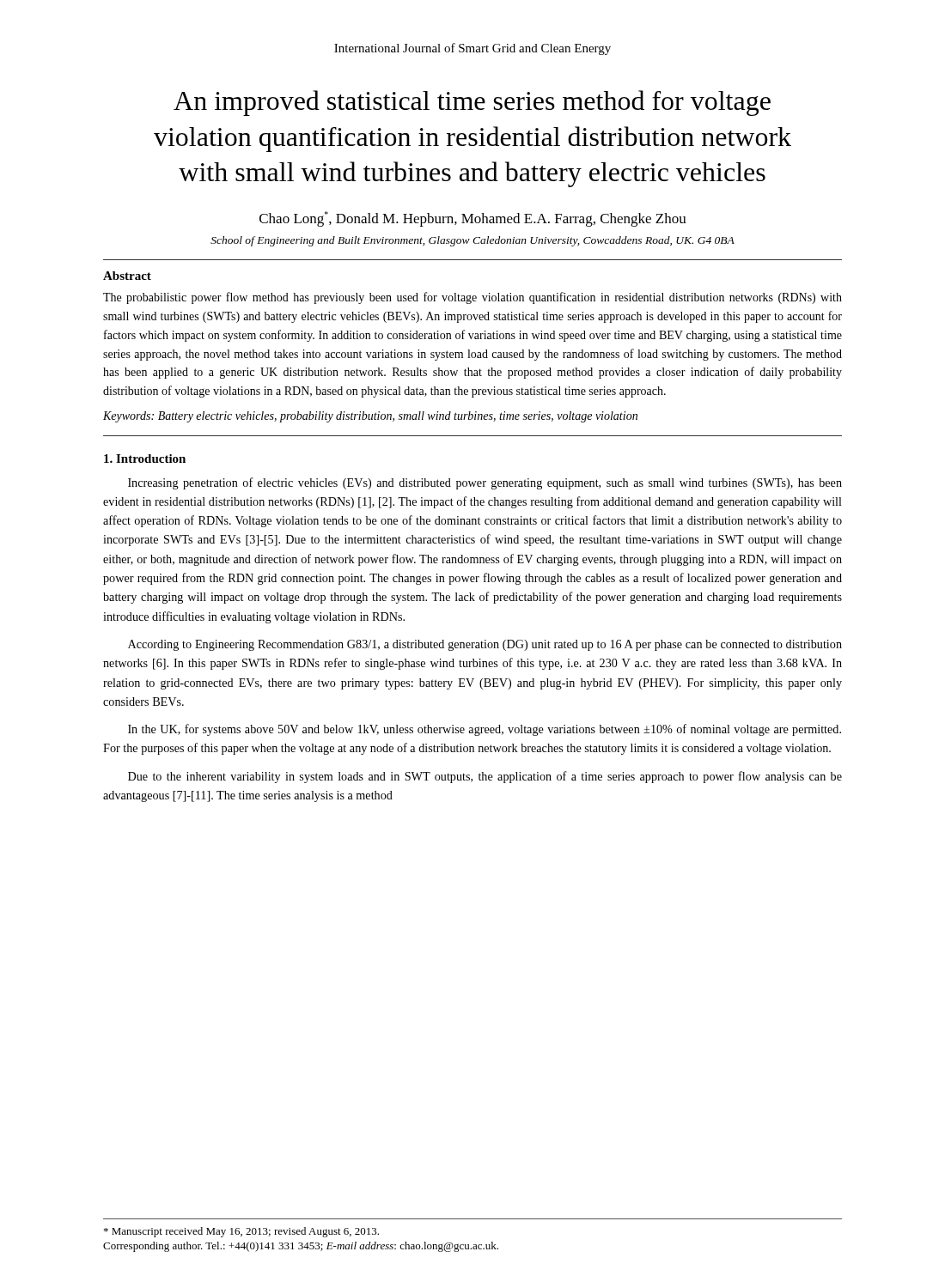The width and height of the screenshot is (945, 1288).
Task: Navigate to the passage starting "1. Introduction"
Action: point(144,458)
